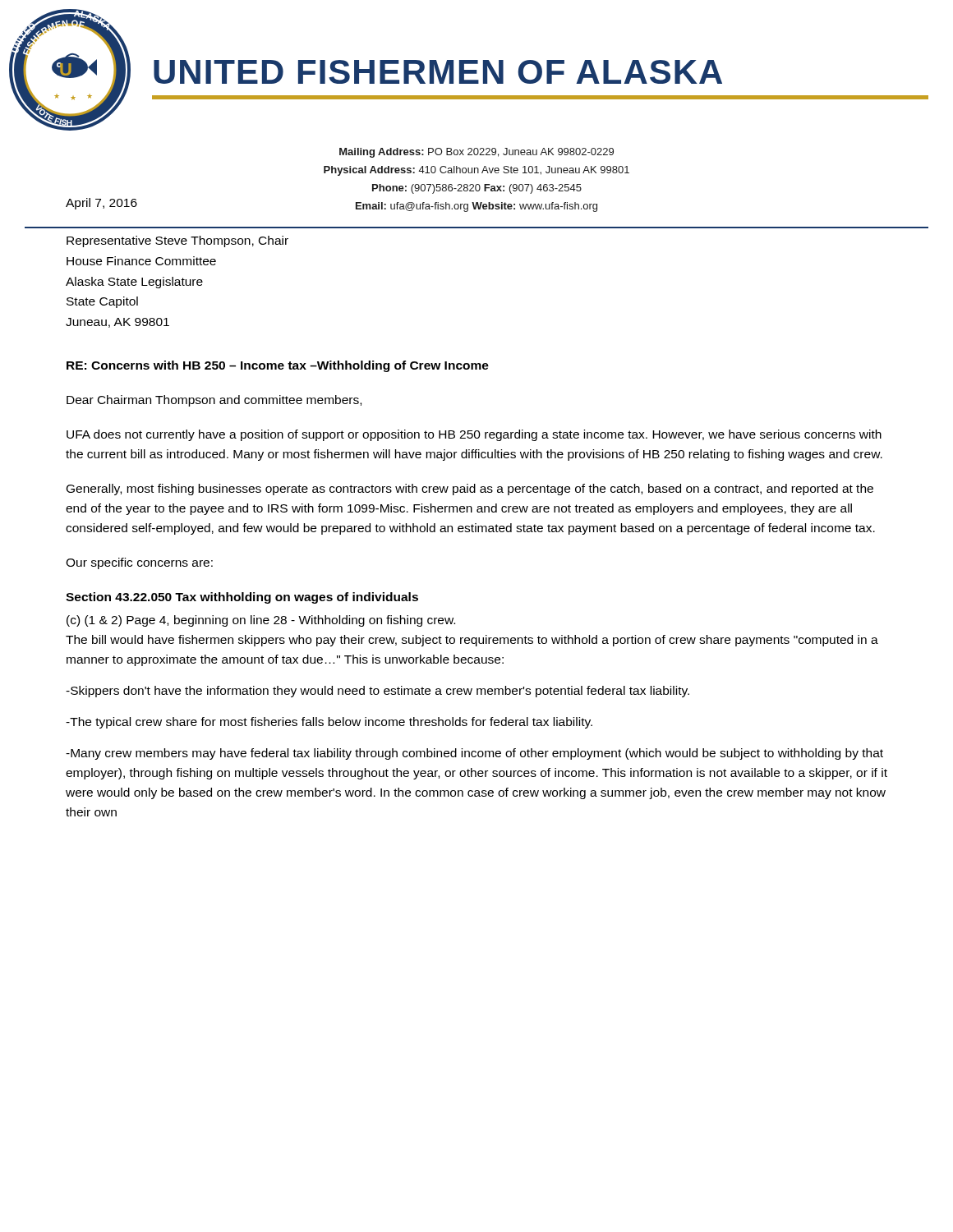Click on the region starting "UFA does not currently have a position"
953x1232 pixels.
tap(474, 444)
